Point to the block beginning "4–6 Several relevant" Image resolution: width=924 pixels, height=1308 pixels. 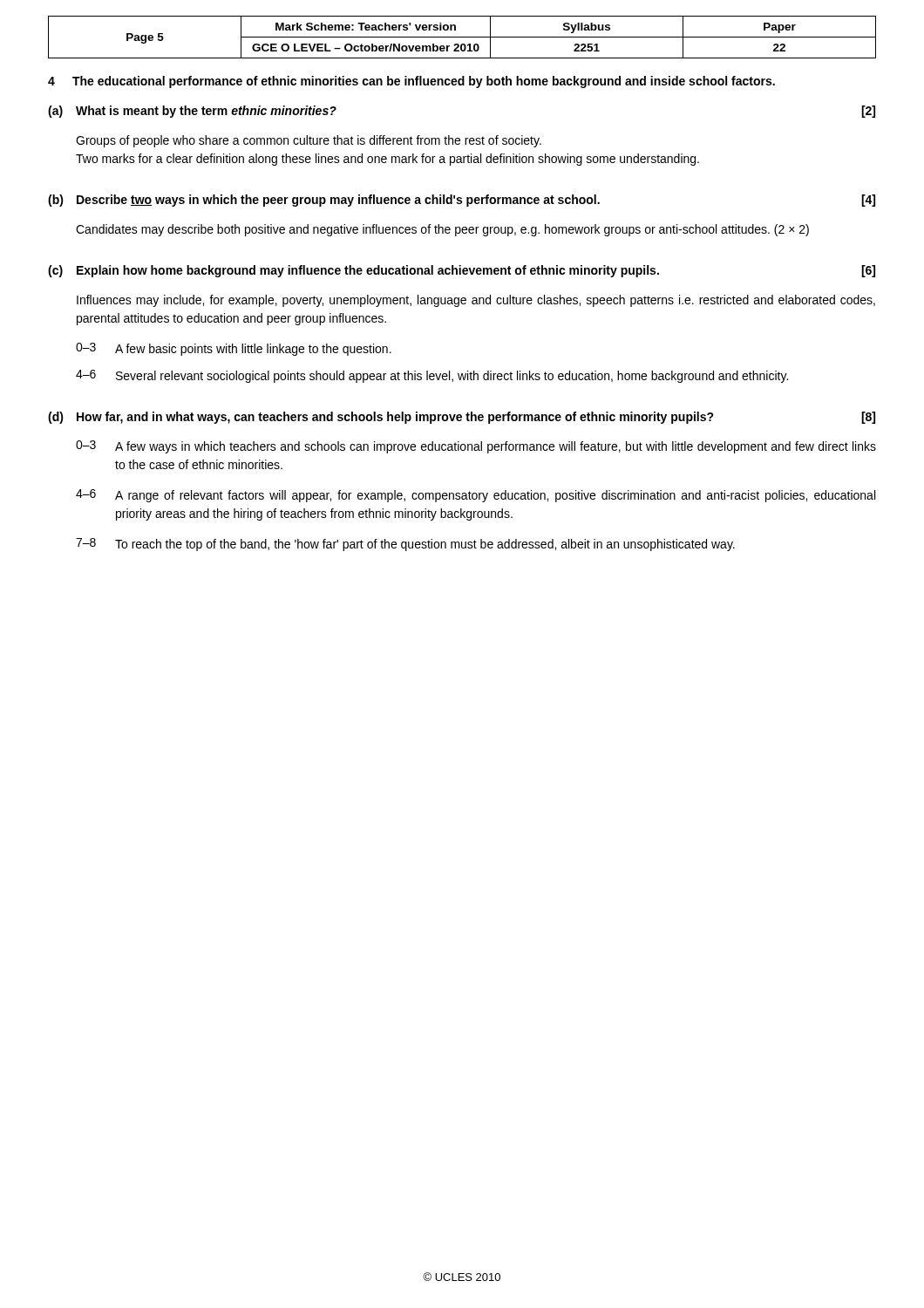pos(476,376)
